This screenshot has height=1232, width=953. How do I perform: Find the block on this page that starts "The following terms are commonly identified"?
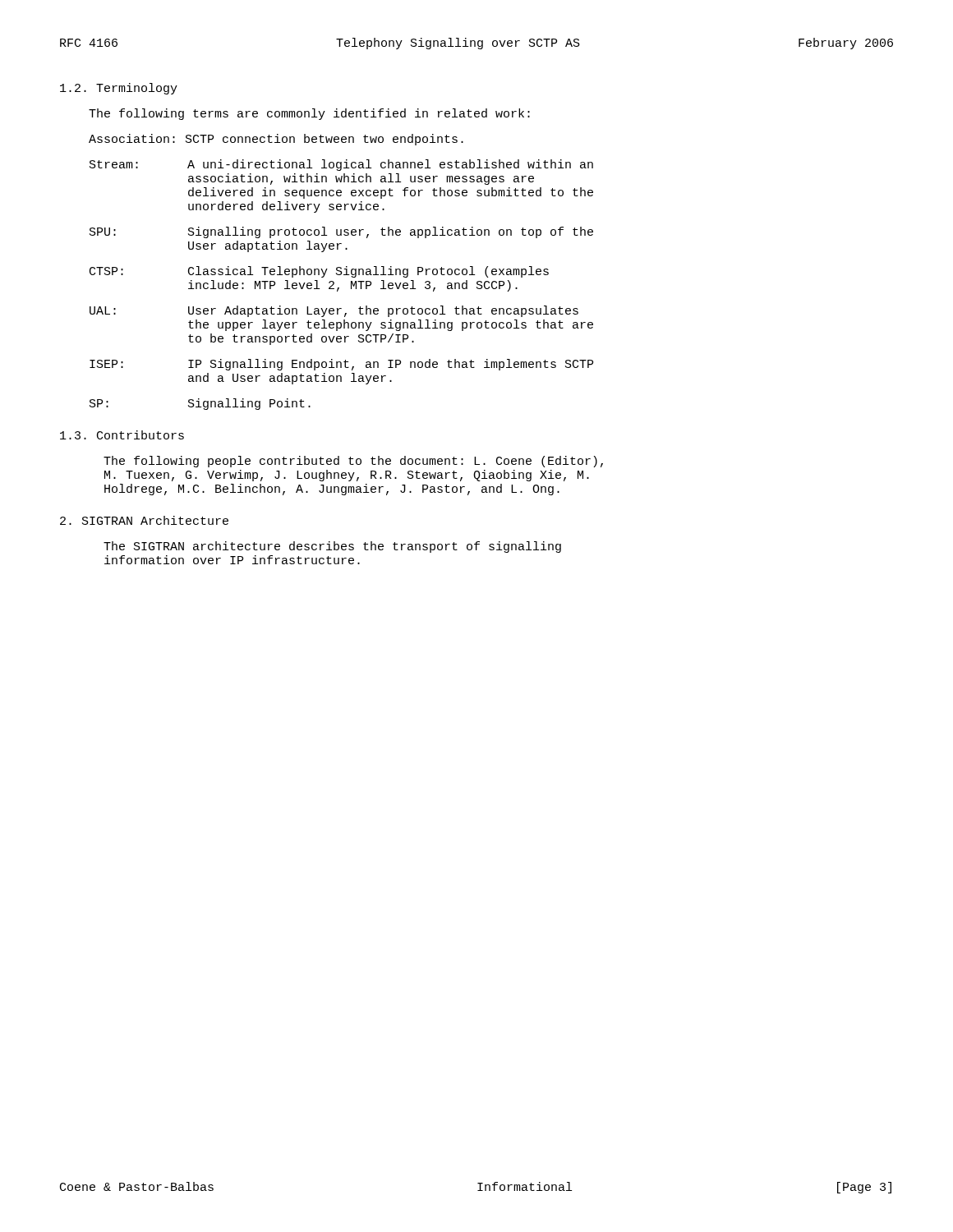pyautogui.click(x=311, y=115)
